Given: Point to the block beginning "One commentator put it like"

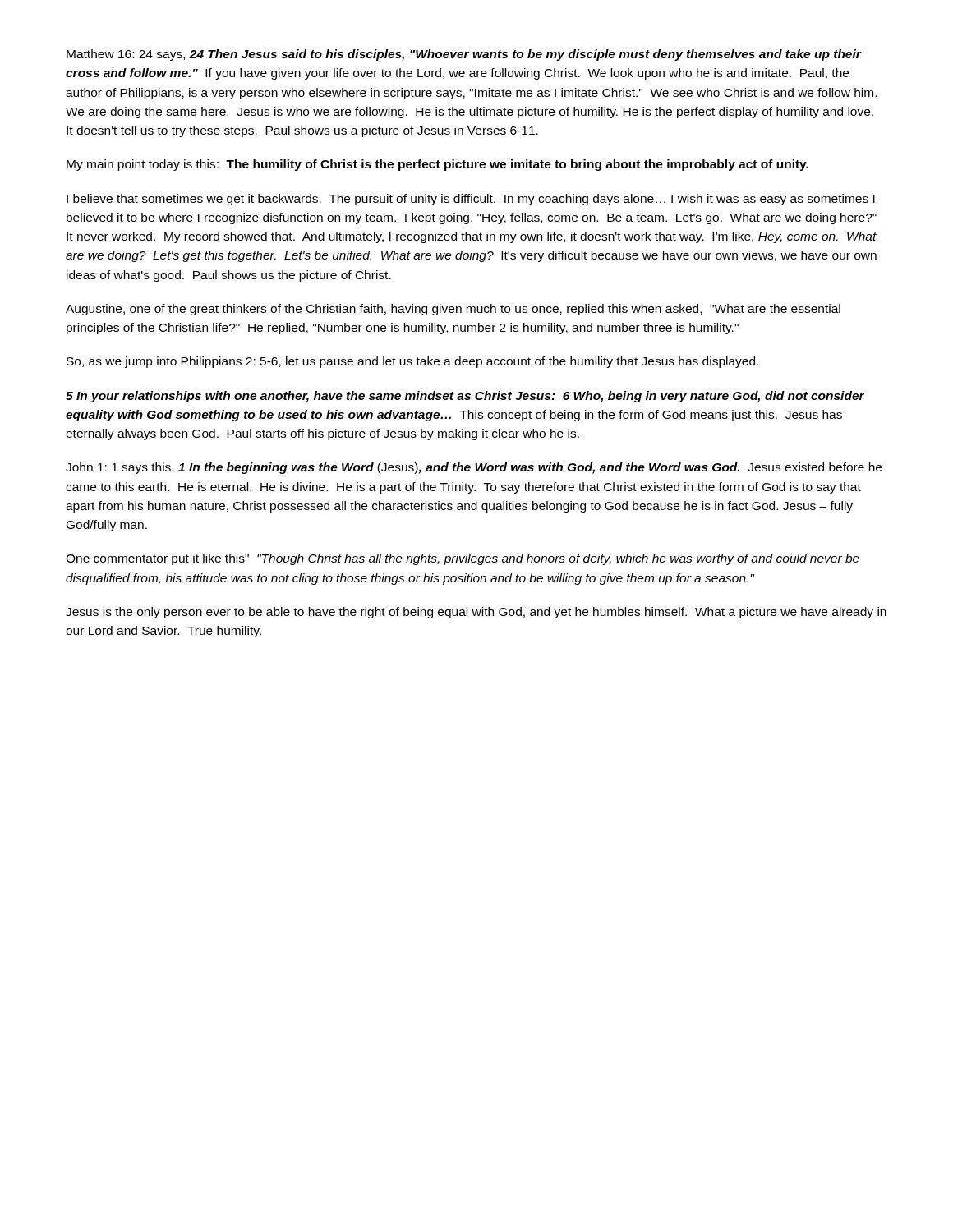Looking at the screenshot, I should (x=463, y=568).
